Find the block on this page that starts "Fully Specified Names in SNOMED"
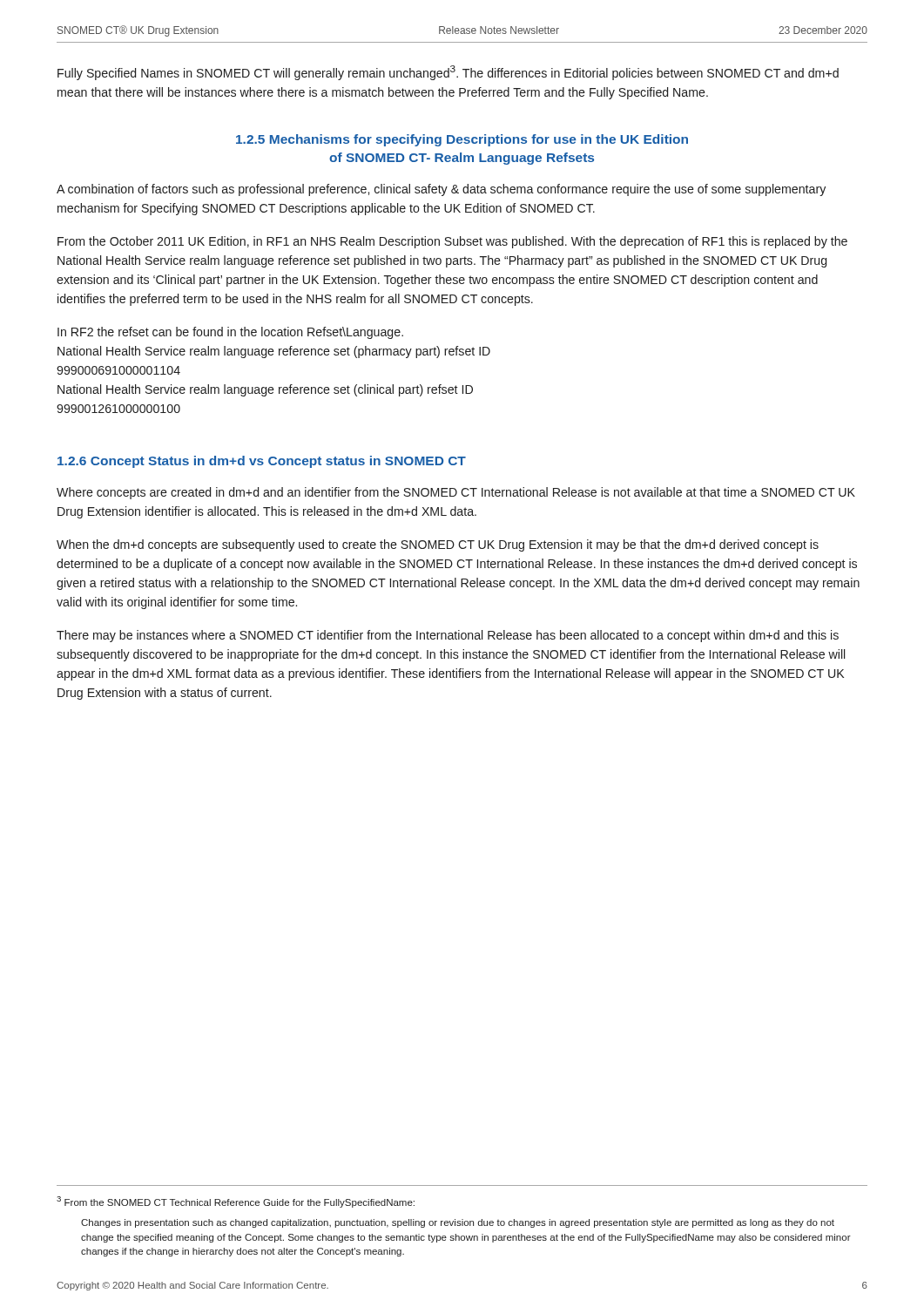The image size is (924, 1307). click(448, 81)
